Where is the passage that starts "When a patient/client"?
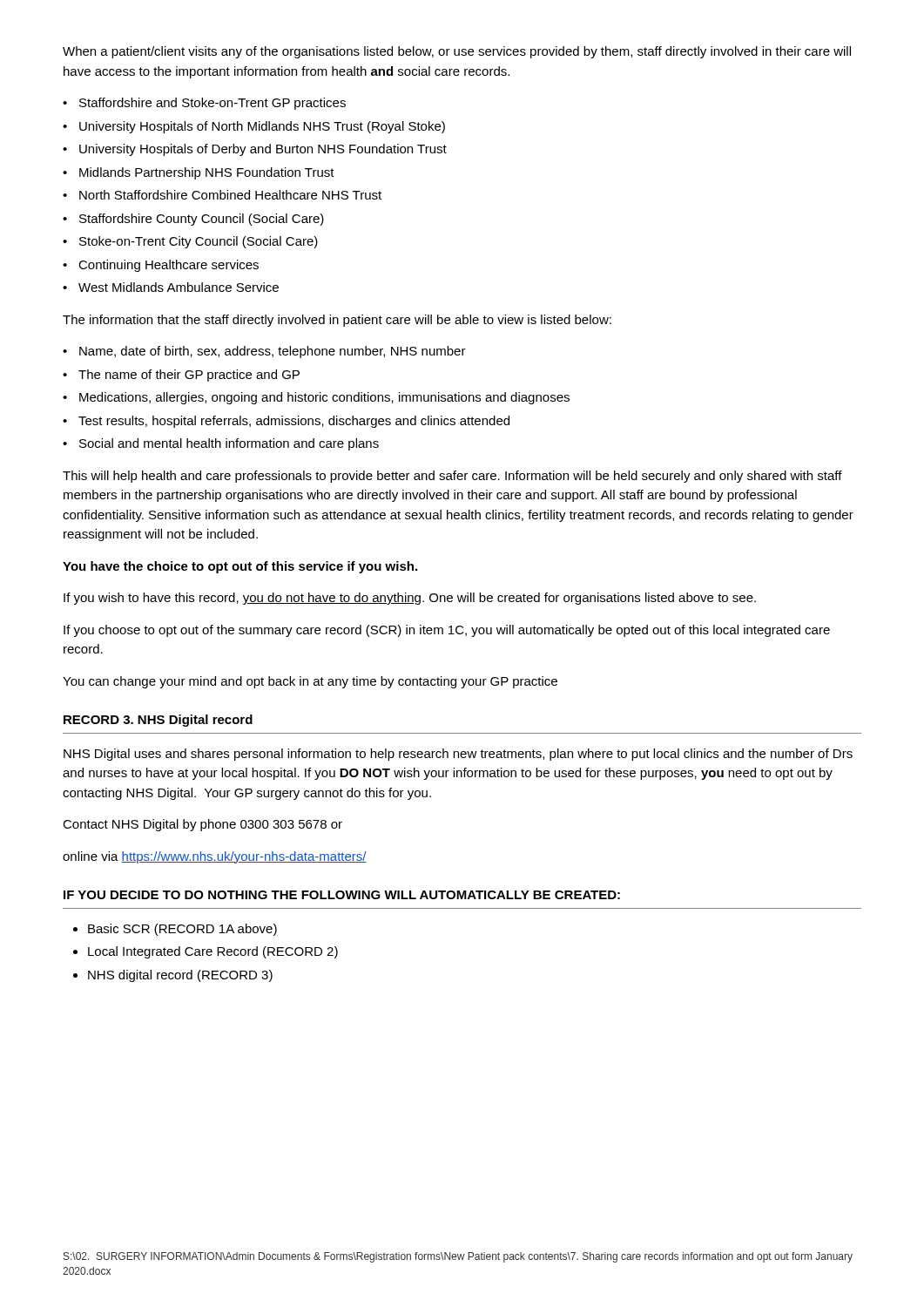 [457, 61]
